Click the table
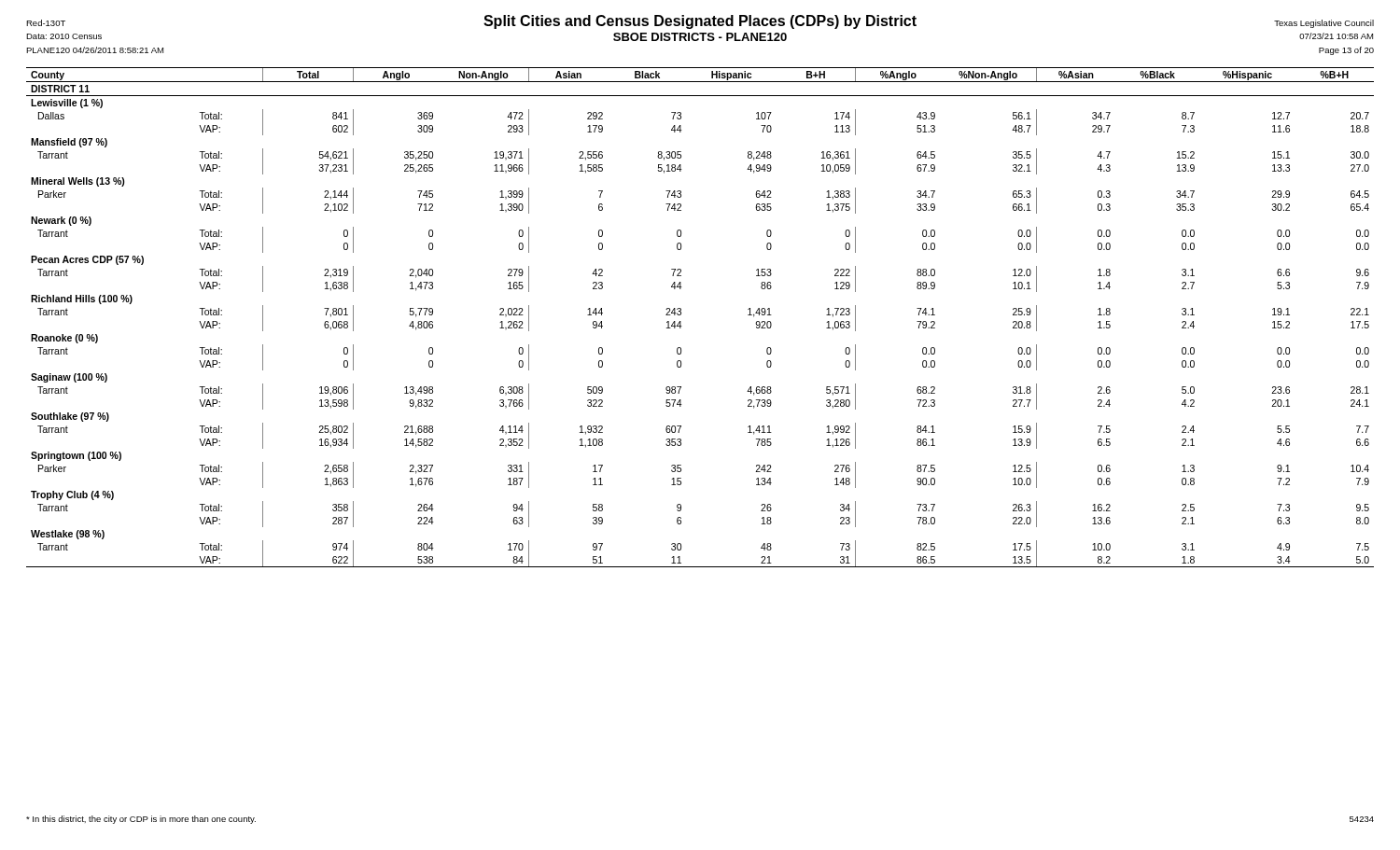 click(x=700, y=317)
